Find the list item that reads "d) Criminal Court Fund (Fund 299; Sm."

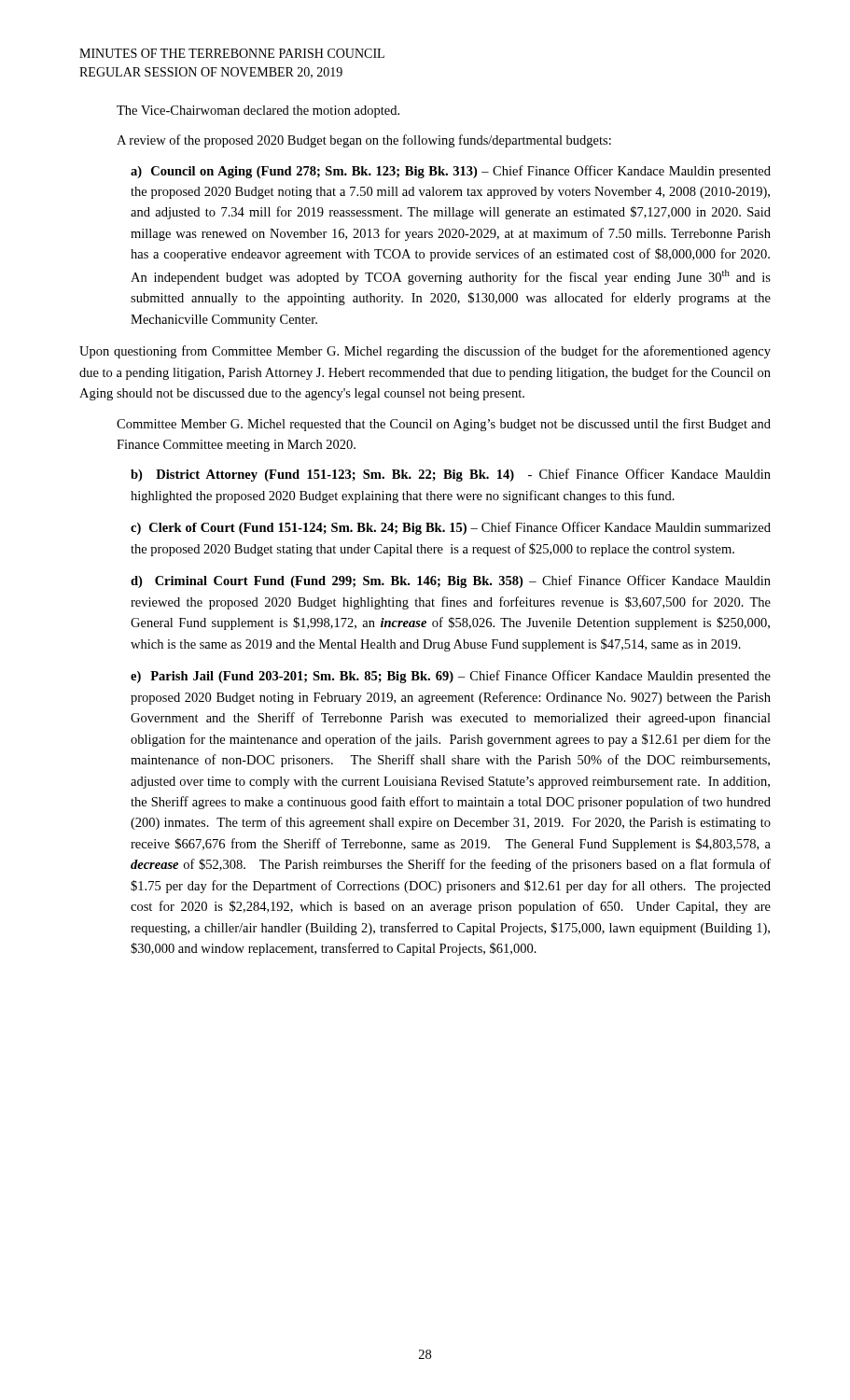click(451, 612)
